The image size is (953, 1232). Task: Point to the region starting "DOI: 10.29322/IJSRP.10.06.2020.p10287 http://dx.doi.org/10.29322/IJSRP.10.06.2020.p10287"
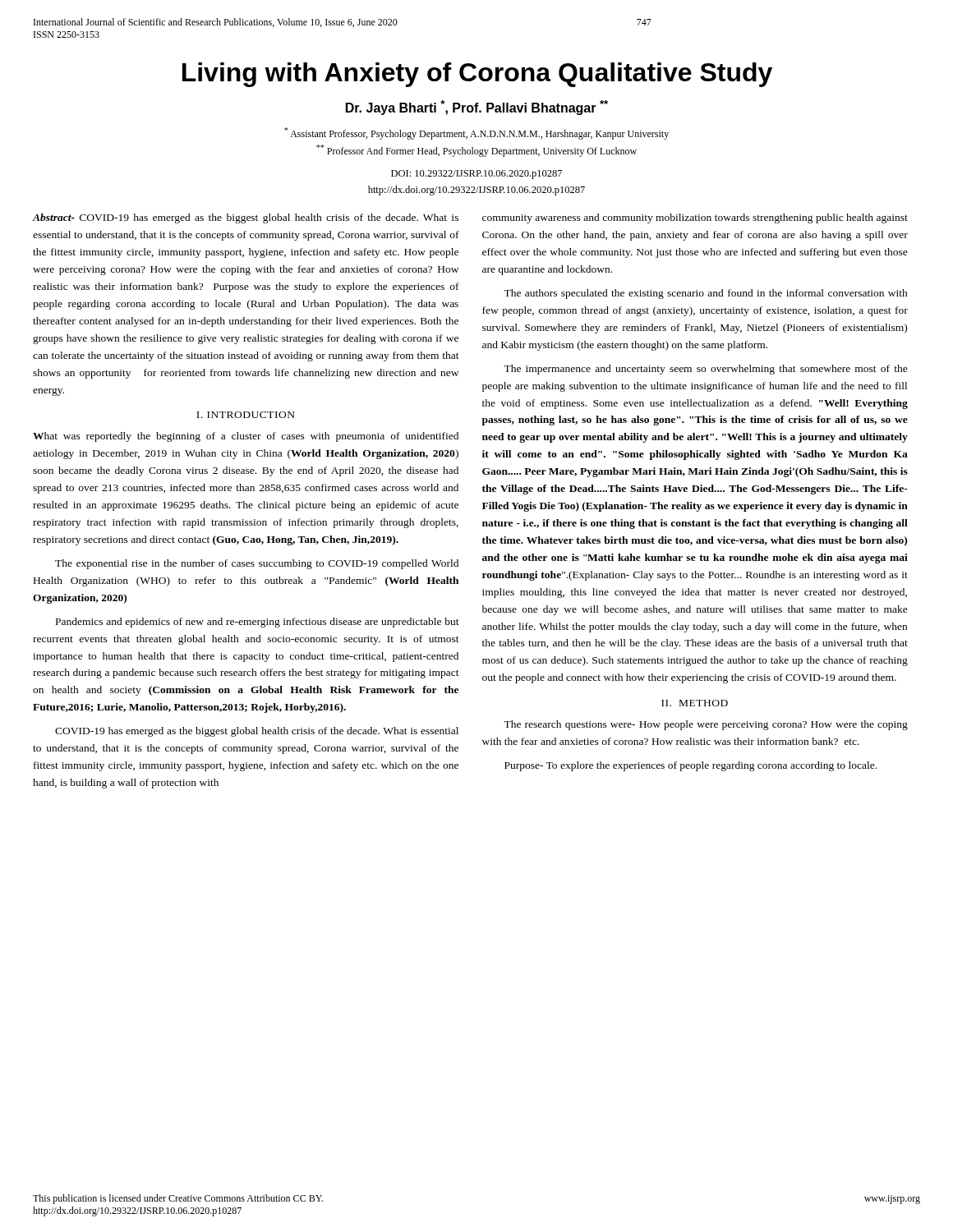pyautogui.click(x=476, y=182)
